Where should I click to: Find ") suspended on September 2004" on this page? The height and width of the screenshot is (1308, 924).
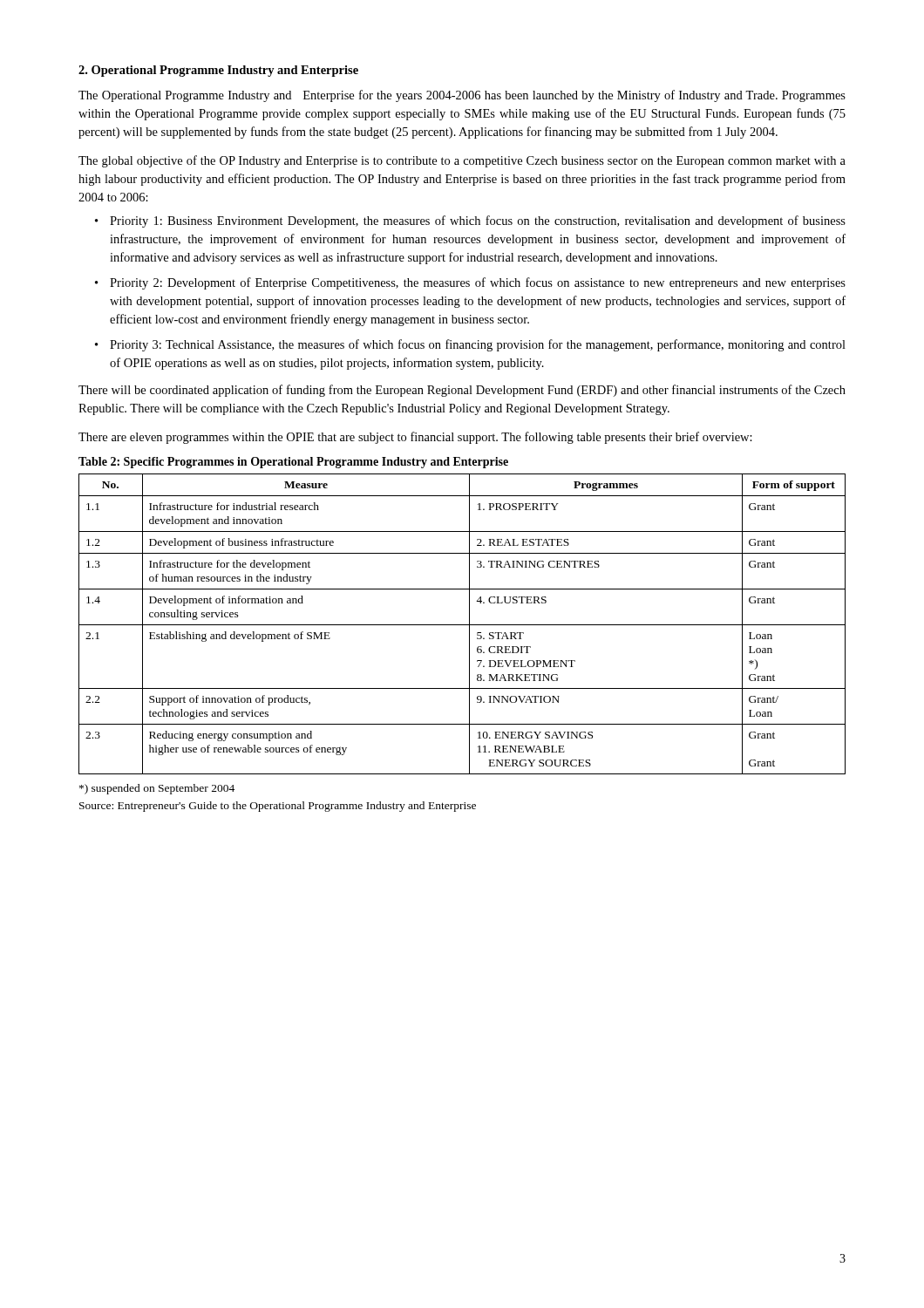(157, 788)
